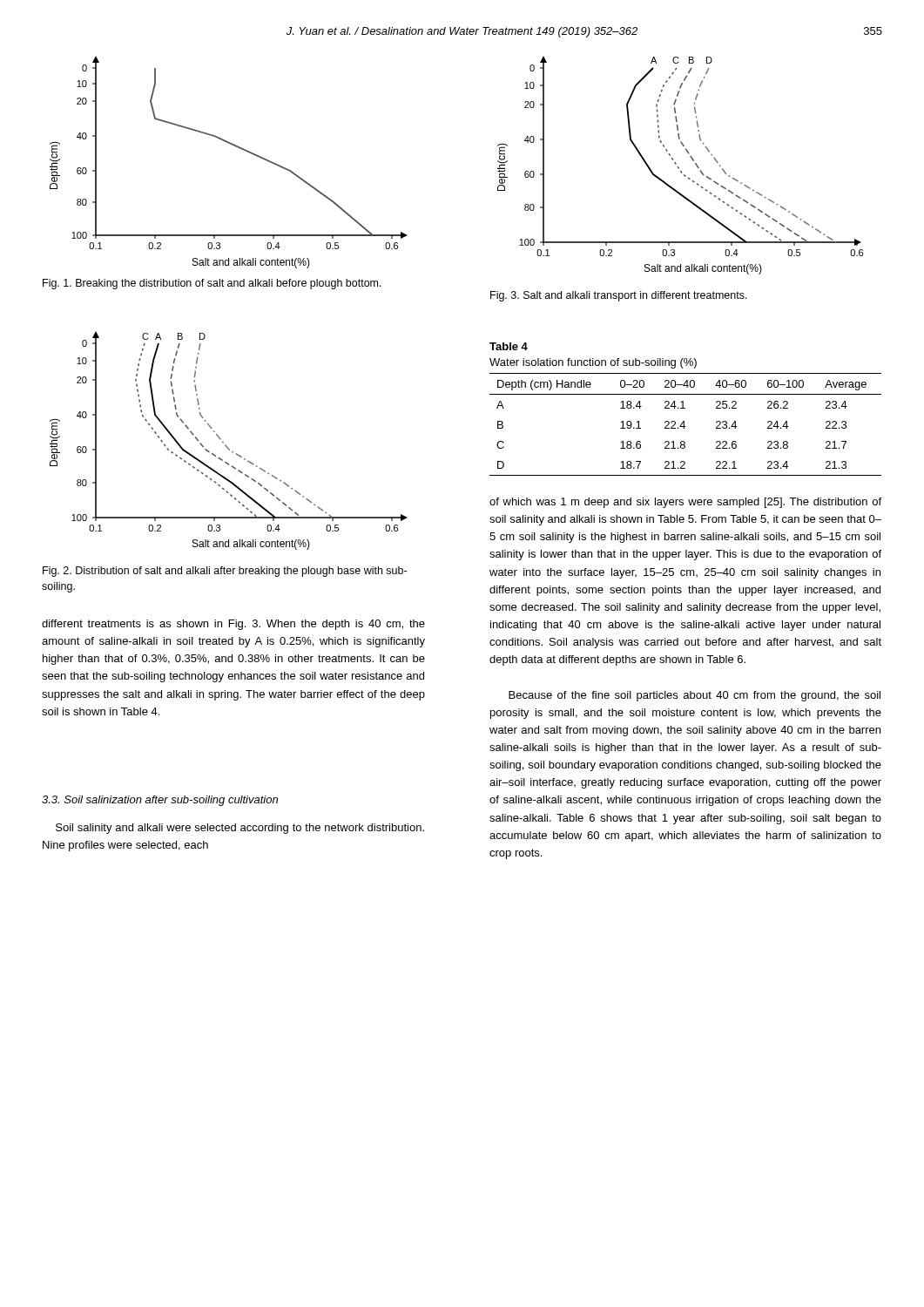Screen dimensions: 1307x924
Task: Locate the caption with the text "Fig. 3. Salt and alkali transport in"
Action: (x=619, y=295)
